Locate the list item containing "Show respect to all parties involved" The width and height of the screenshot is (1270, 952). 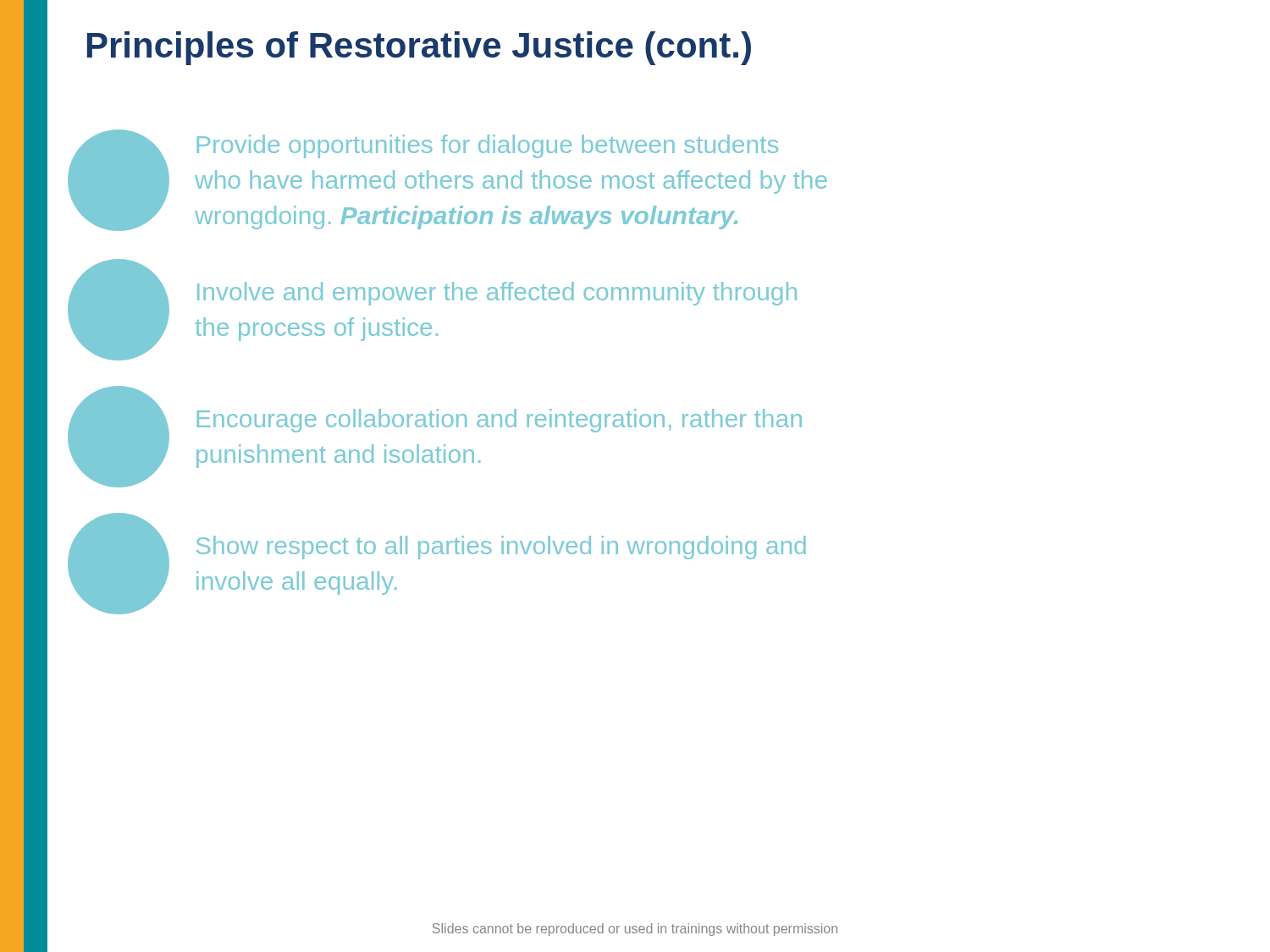(438, 564)
